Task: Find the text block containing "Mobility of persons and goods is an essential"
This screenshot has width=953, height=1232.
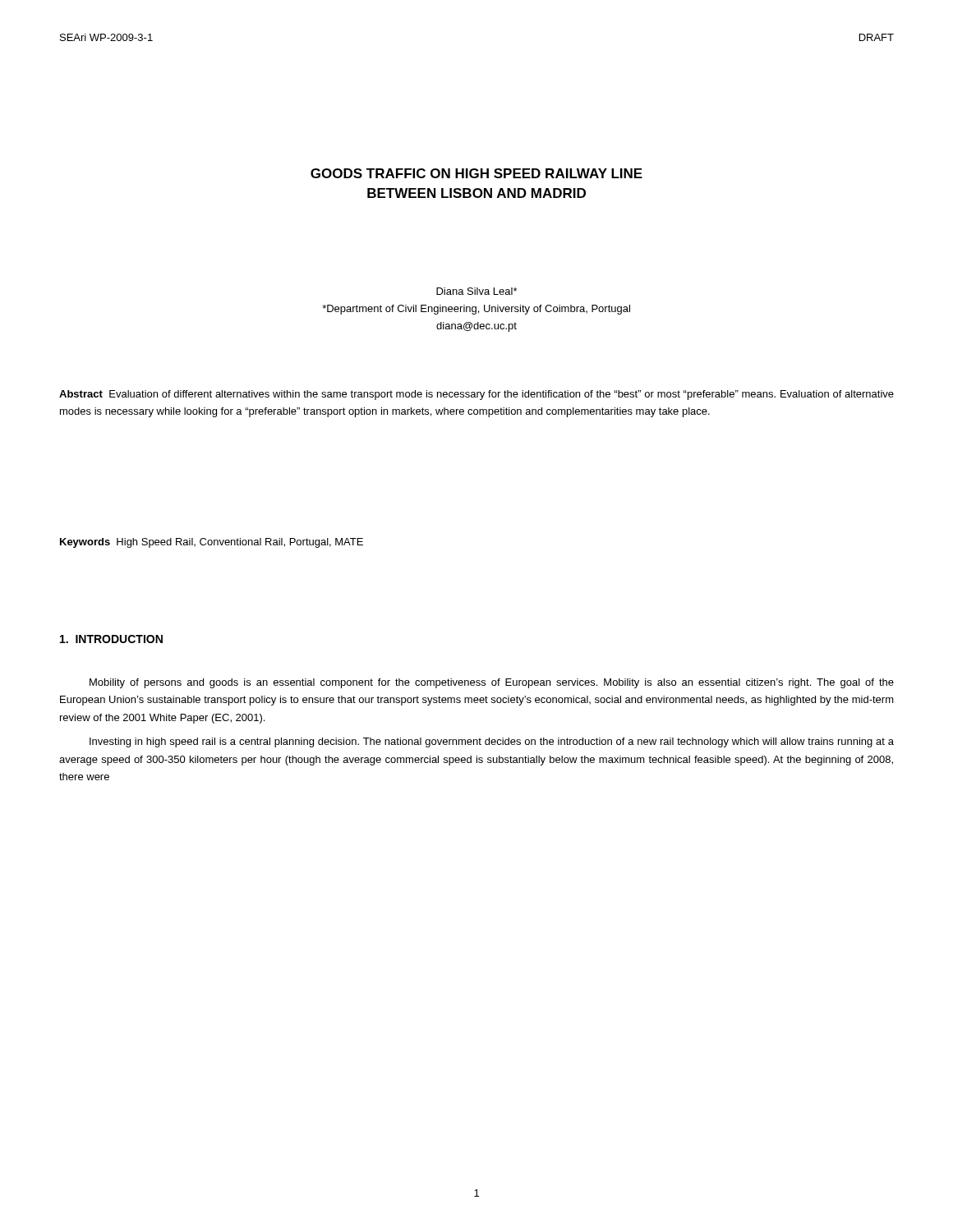Action: point(476,730)
